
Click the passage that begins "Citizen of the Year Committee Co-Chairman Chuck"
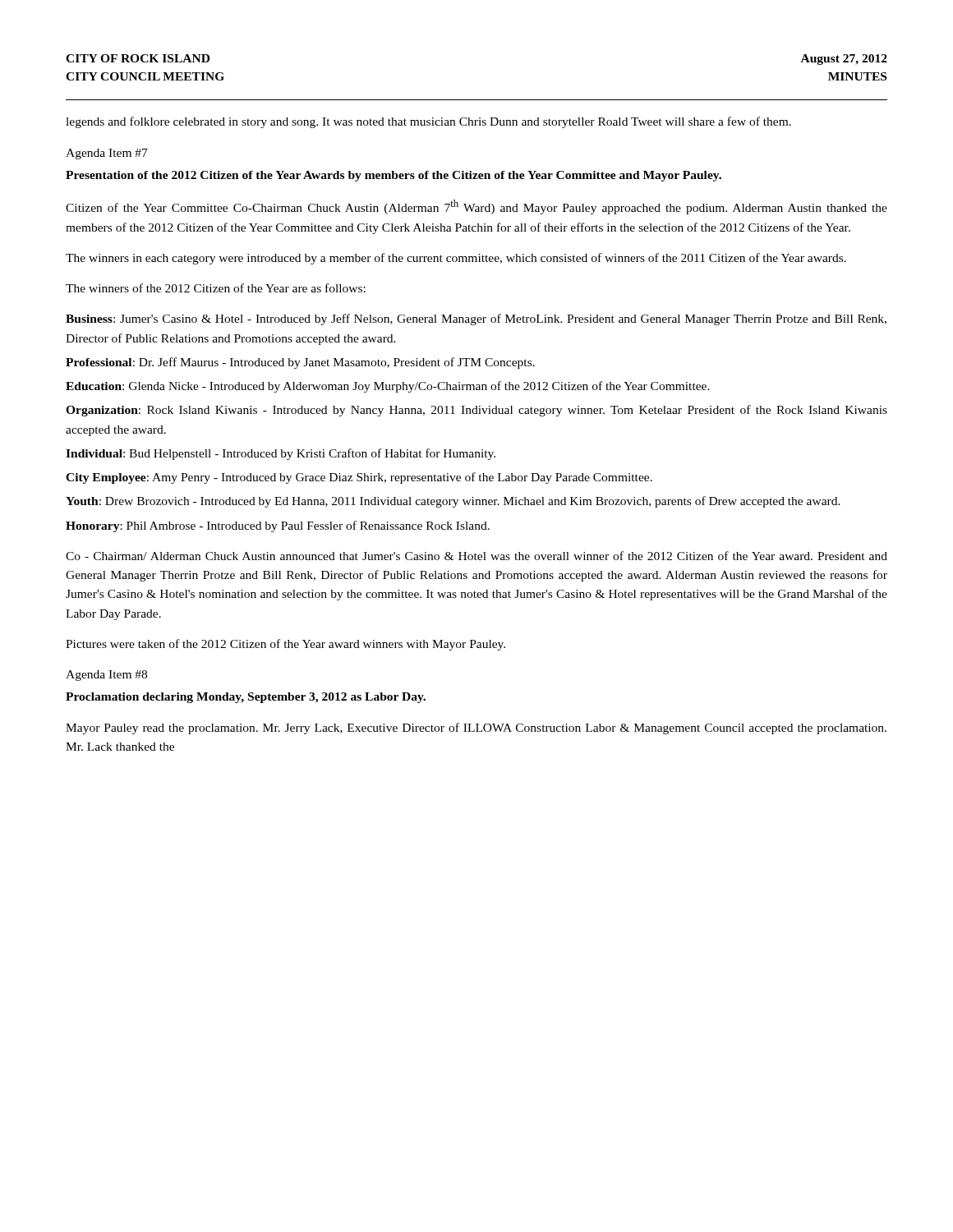[x=476, y=216]
